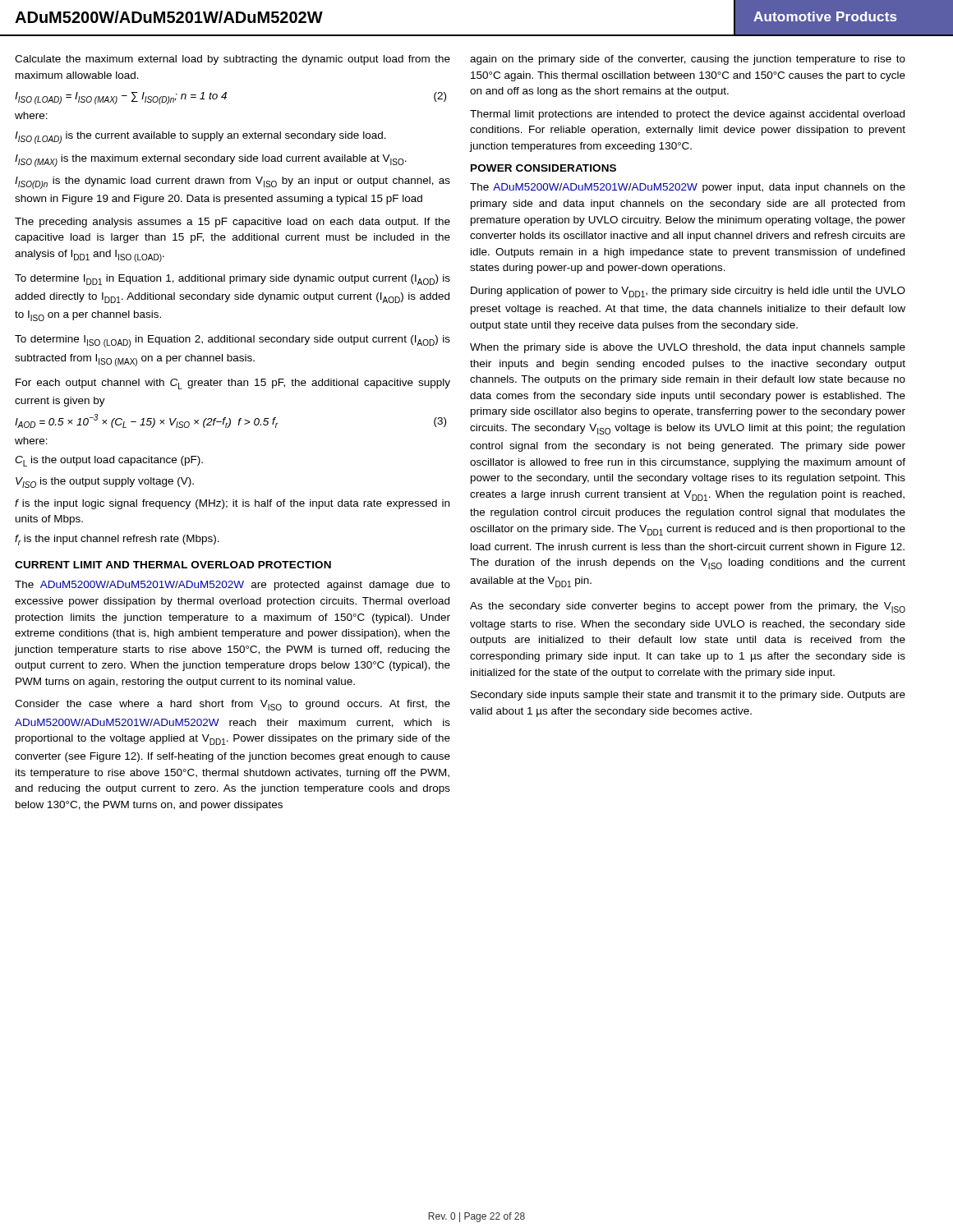The width and height of the screenshot is (953, 1232).
Task: Find the text block that reads "During application of power to VDD1,"
Action: pos(688,307)
